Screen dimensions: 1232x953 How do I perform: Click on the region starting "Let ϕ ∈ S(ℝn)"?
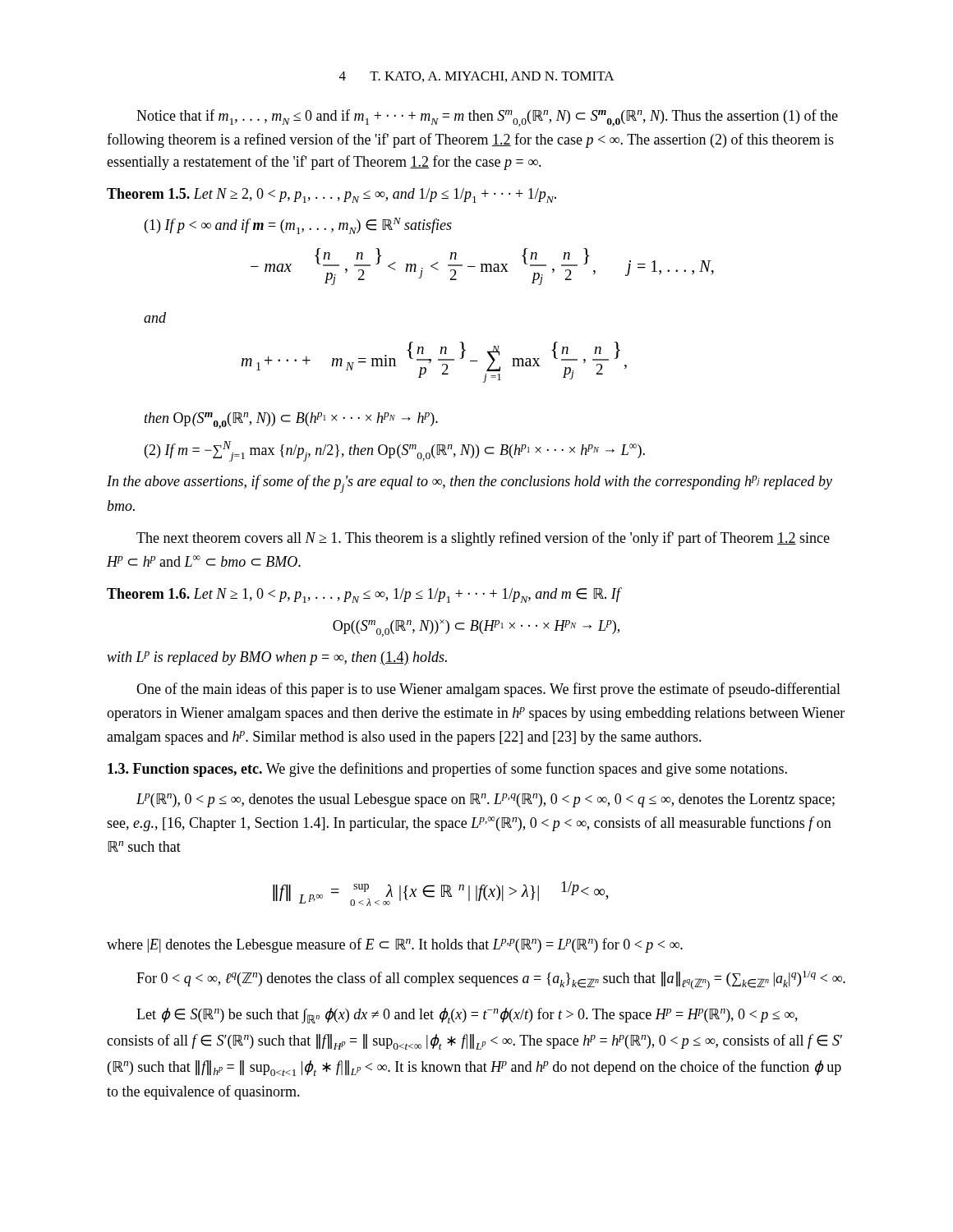tap(475, 1052)
